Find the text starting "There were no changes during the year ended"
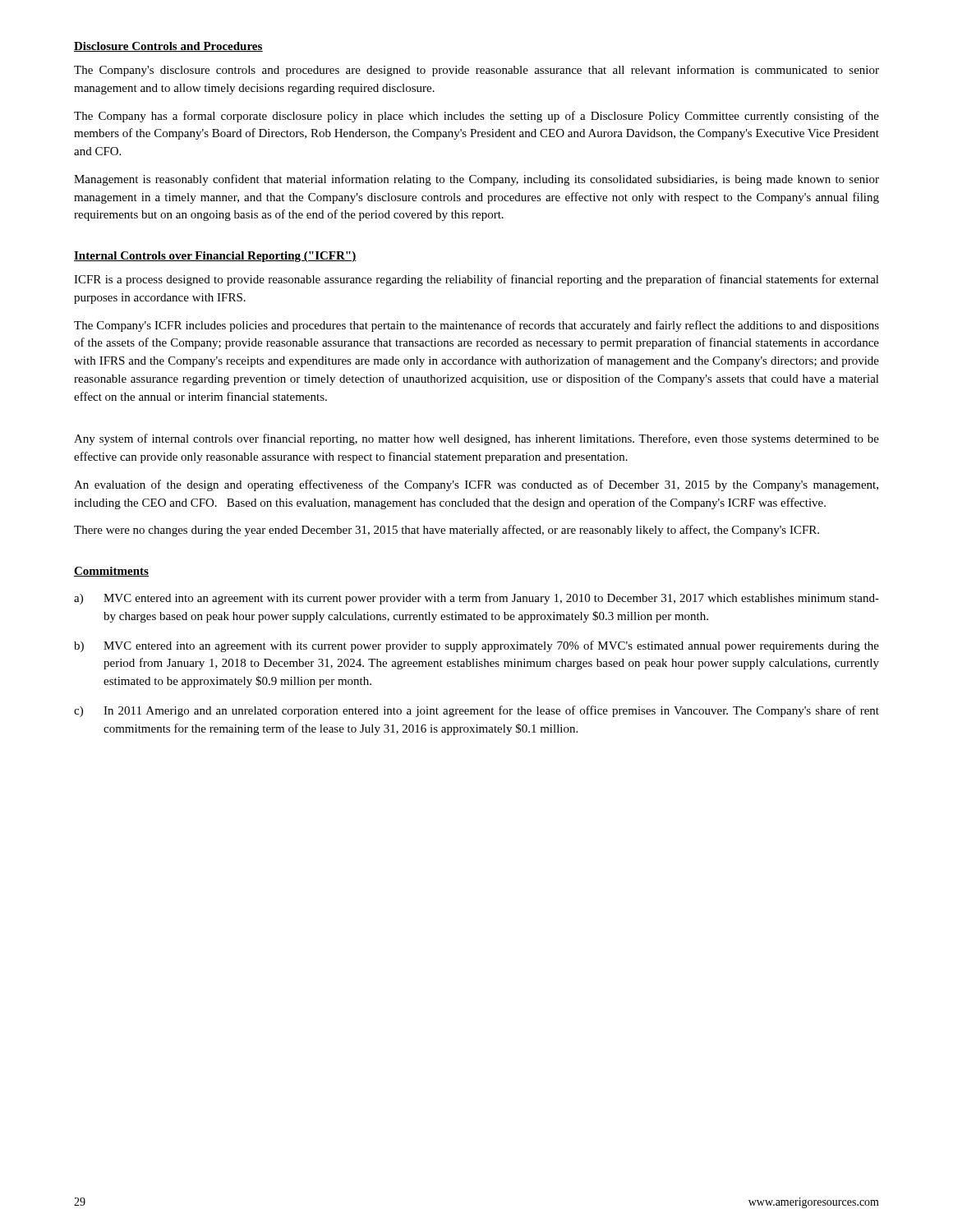This screenshot has height=1232, width=953. pyautogui.click(x=447, y=530)
